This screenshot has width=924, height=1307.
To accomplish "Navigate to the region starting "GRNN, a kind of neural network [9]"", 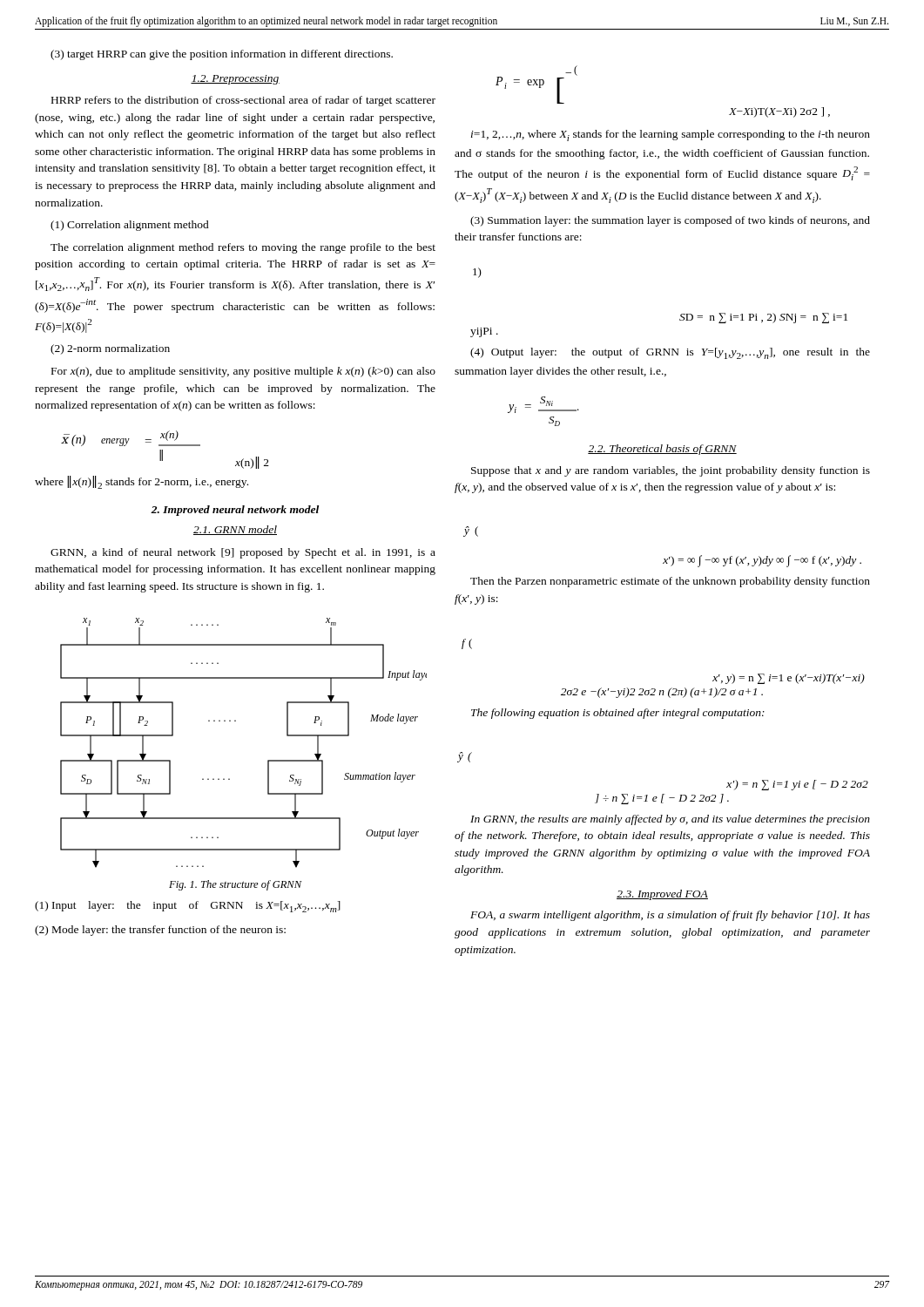I will coord(235,569).
